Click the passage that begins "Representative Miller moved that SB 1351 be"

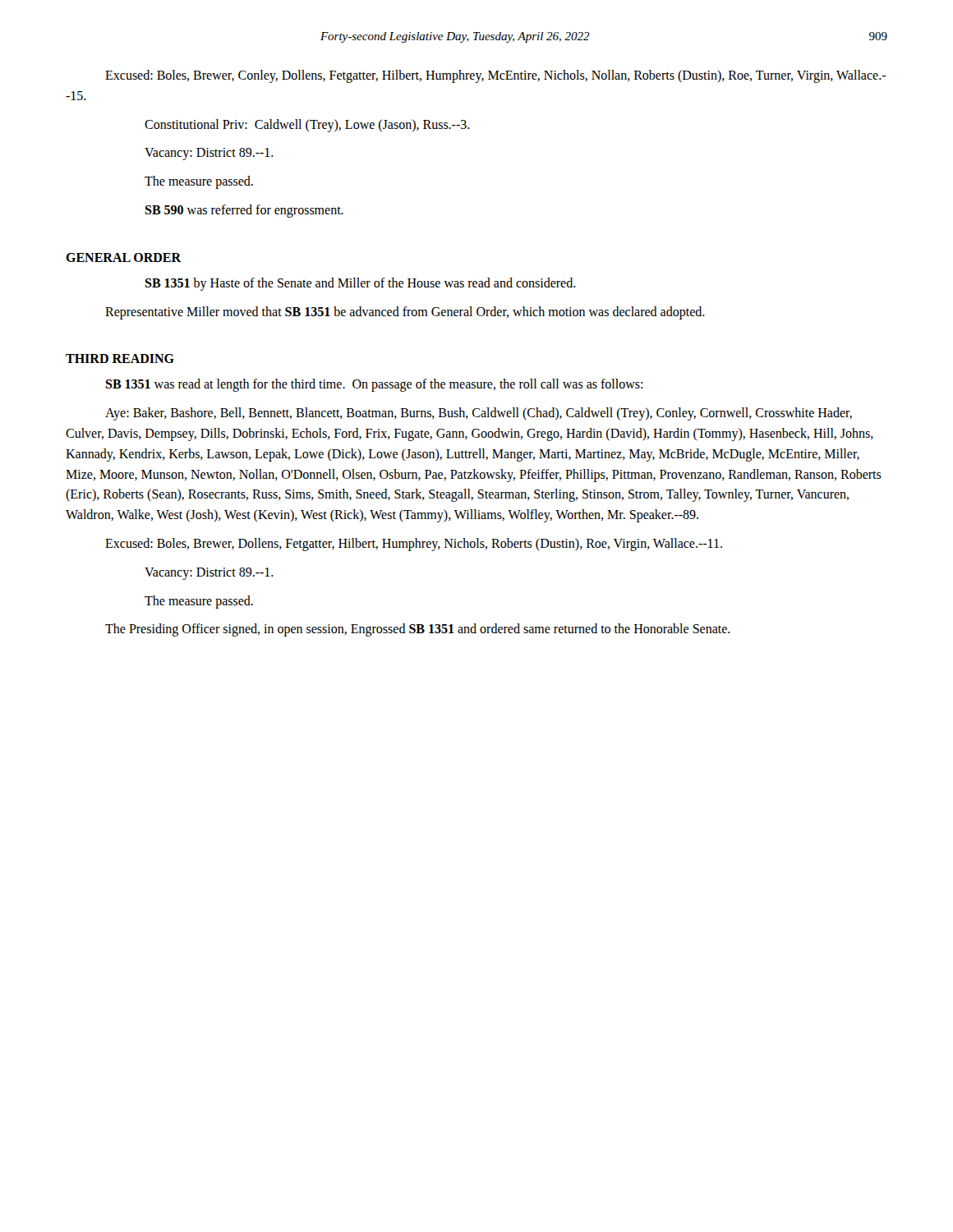coord(405,311)
